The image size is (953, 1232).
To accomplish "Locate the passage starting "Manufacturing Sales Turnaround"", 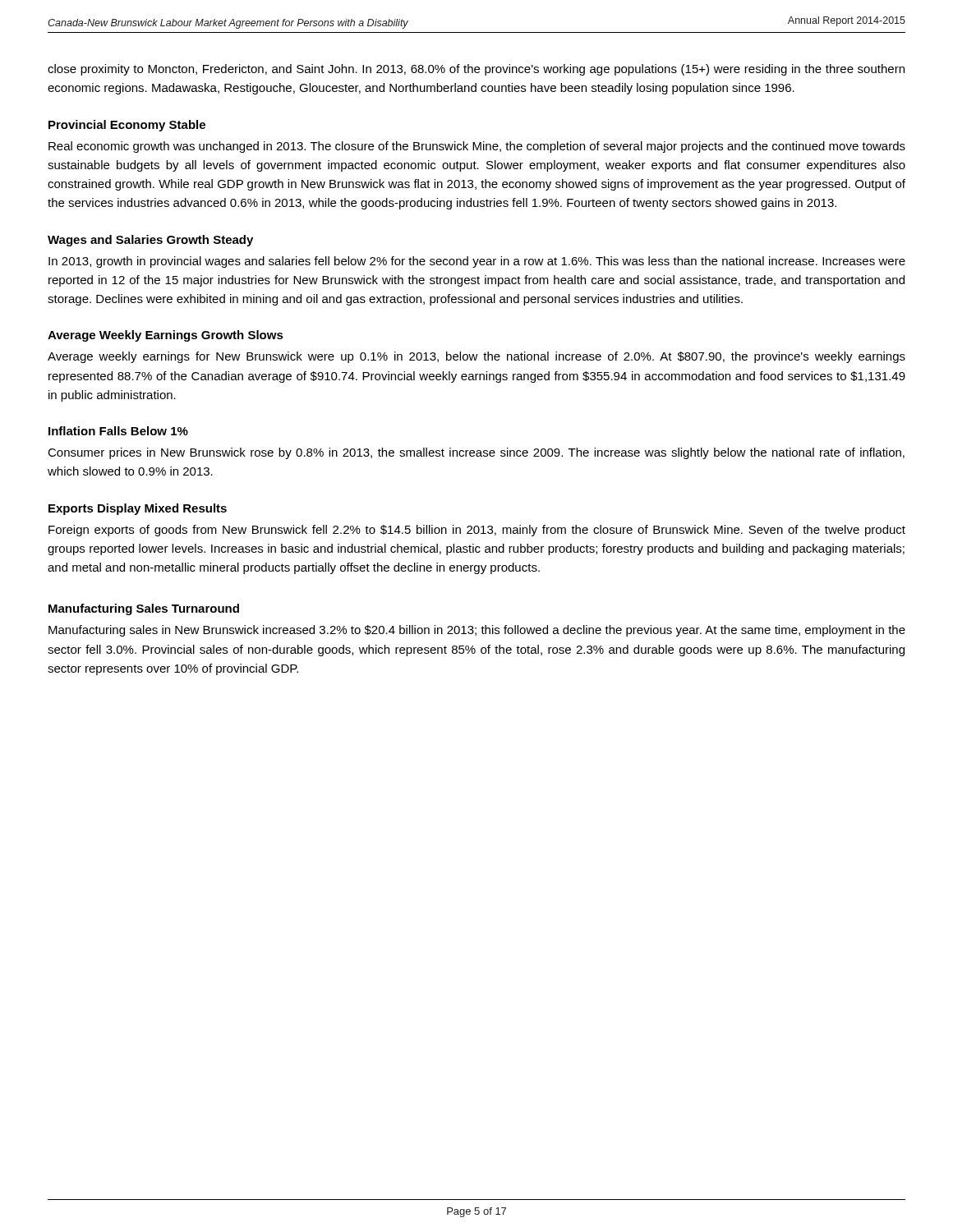I will [144, 608].
